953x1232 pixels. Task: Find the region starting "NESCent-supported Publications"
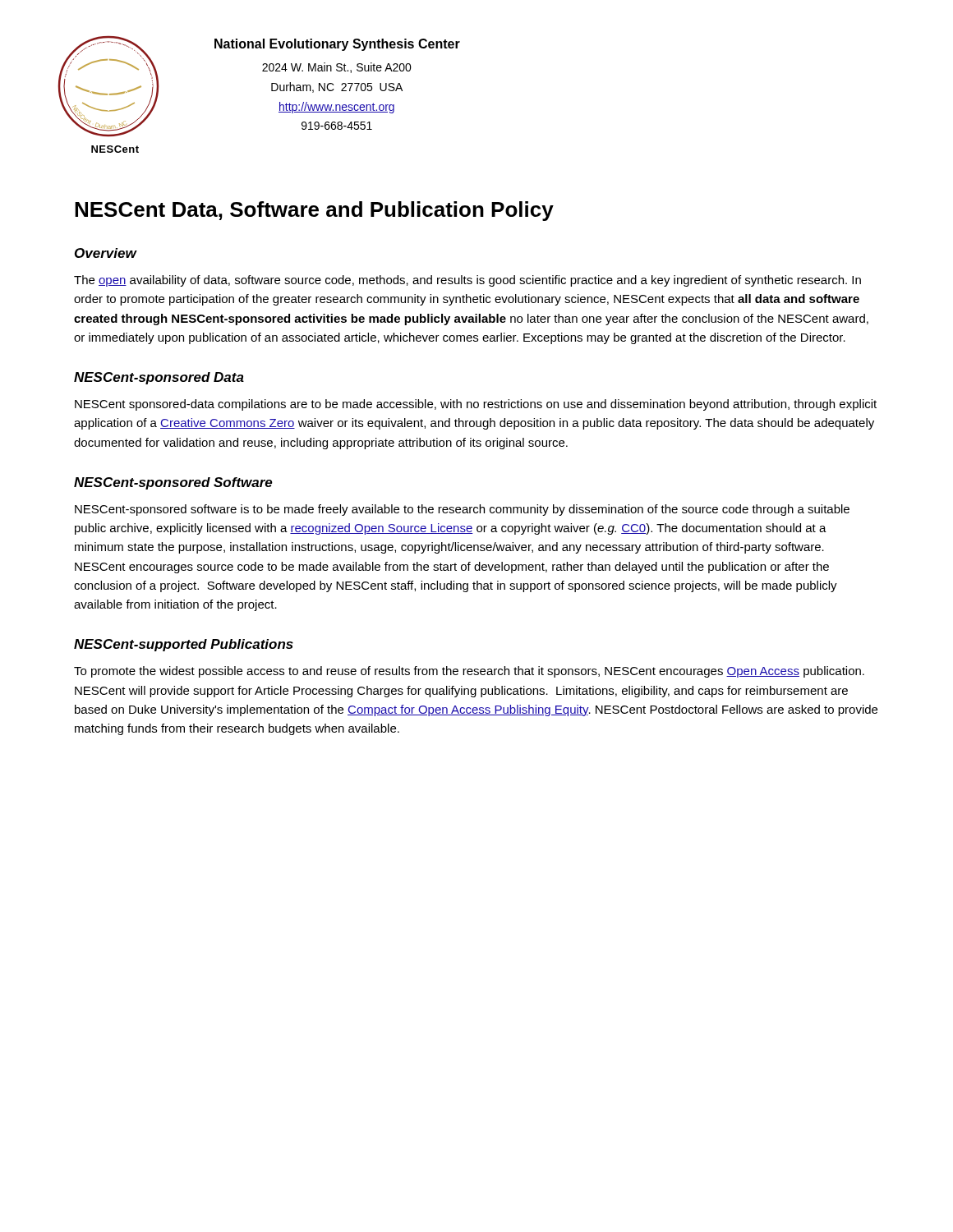tap(184, 645)
